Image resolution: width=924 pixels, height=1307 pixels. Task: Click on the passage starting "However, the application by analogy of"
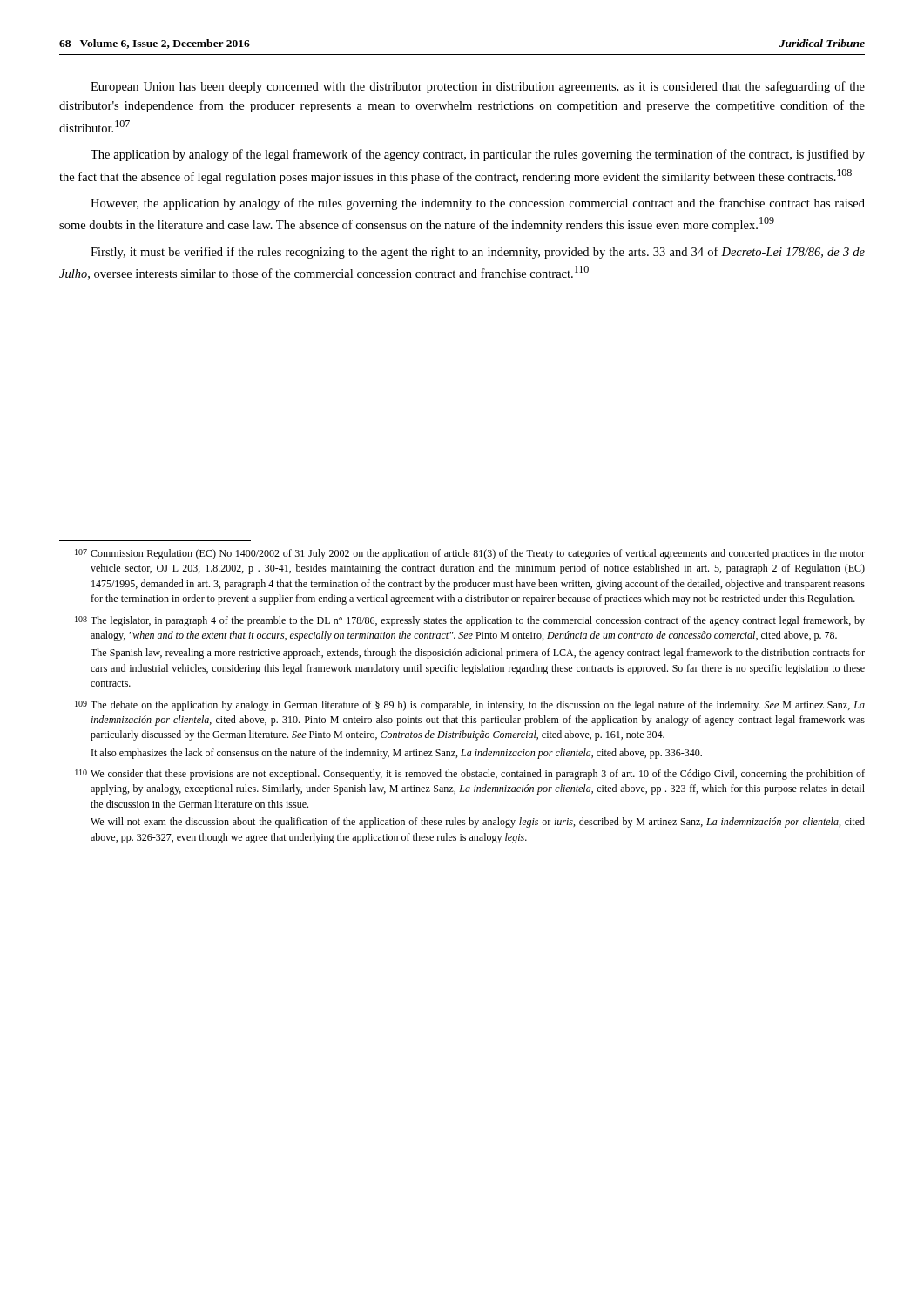point(462,214)
